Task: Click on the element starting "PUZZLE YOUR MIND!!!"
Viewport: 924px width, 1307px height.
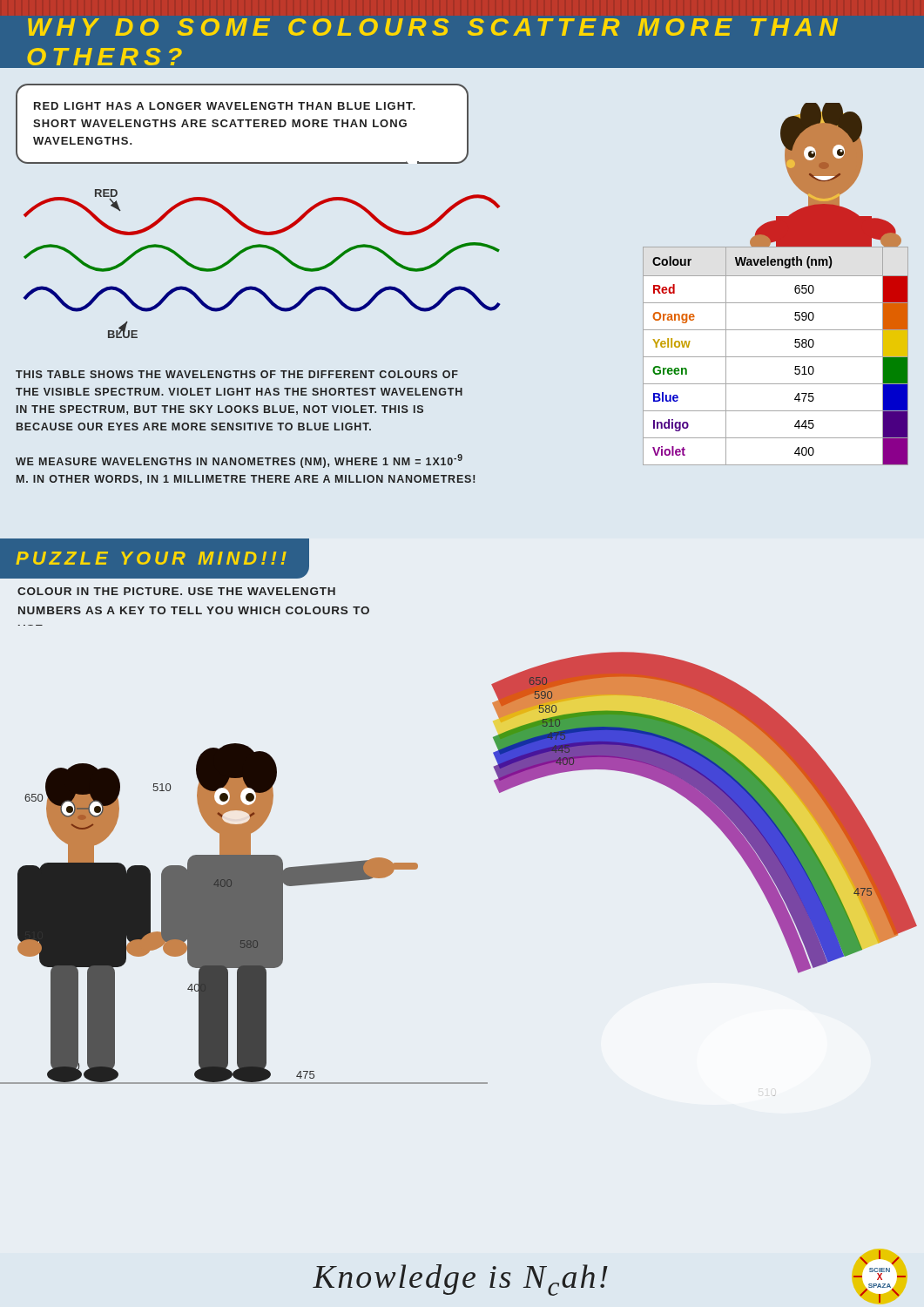Action: point(153,558)
